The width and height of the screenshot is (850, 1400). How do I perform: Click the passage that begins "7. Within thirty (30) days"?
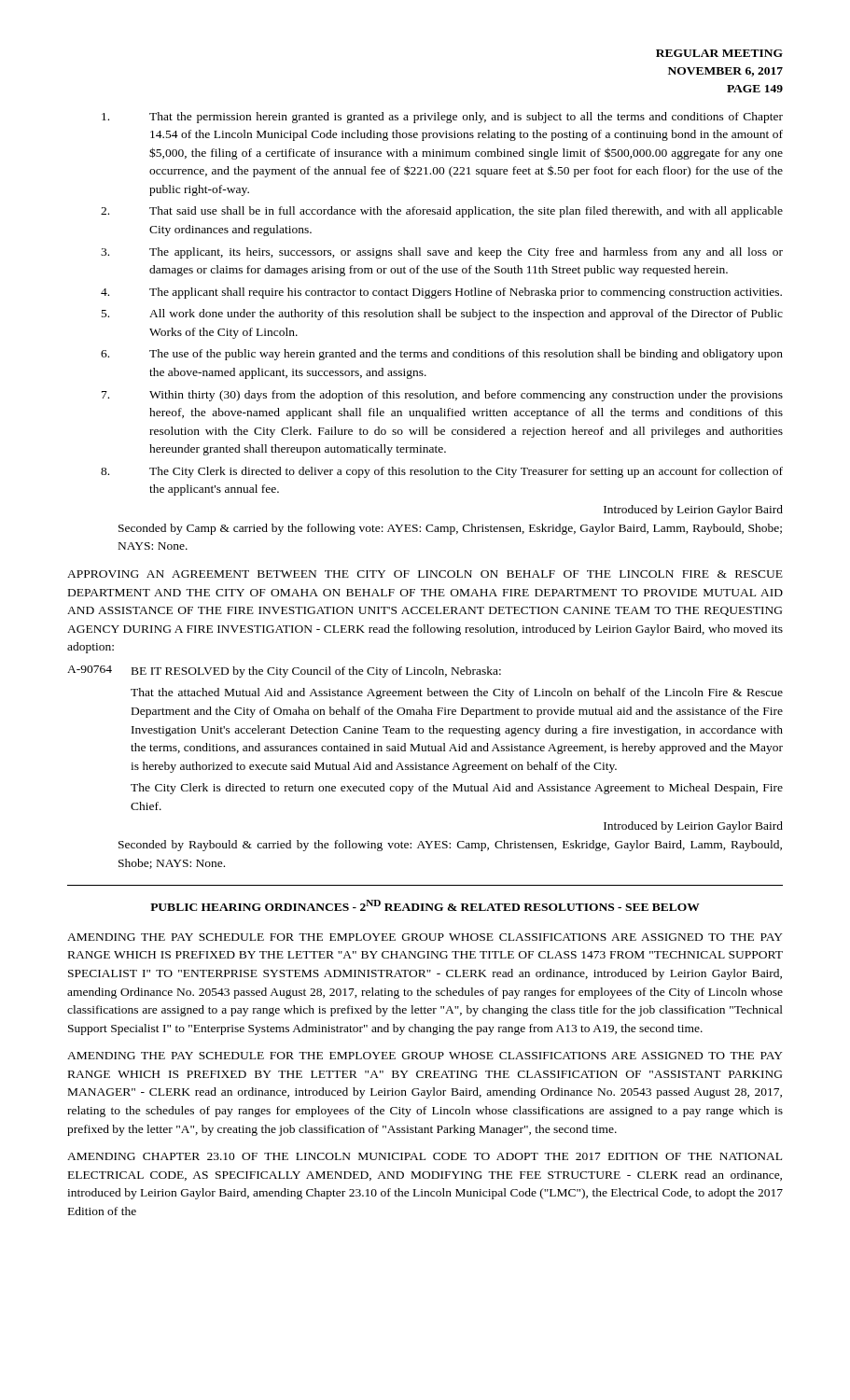(425, 422)
